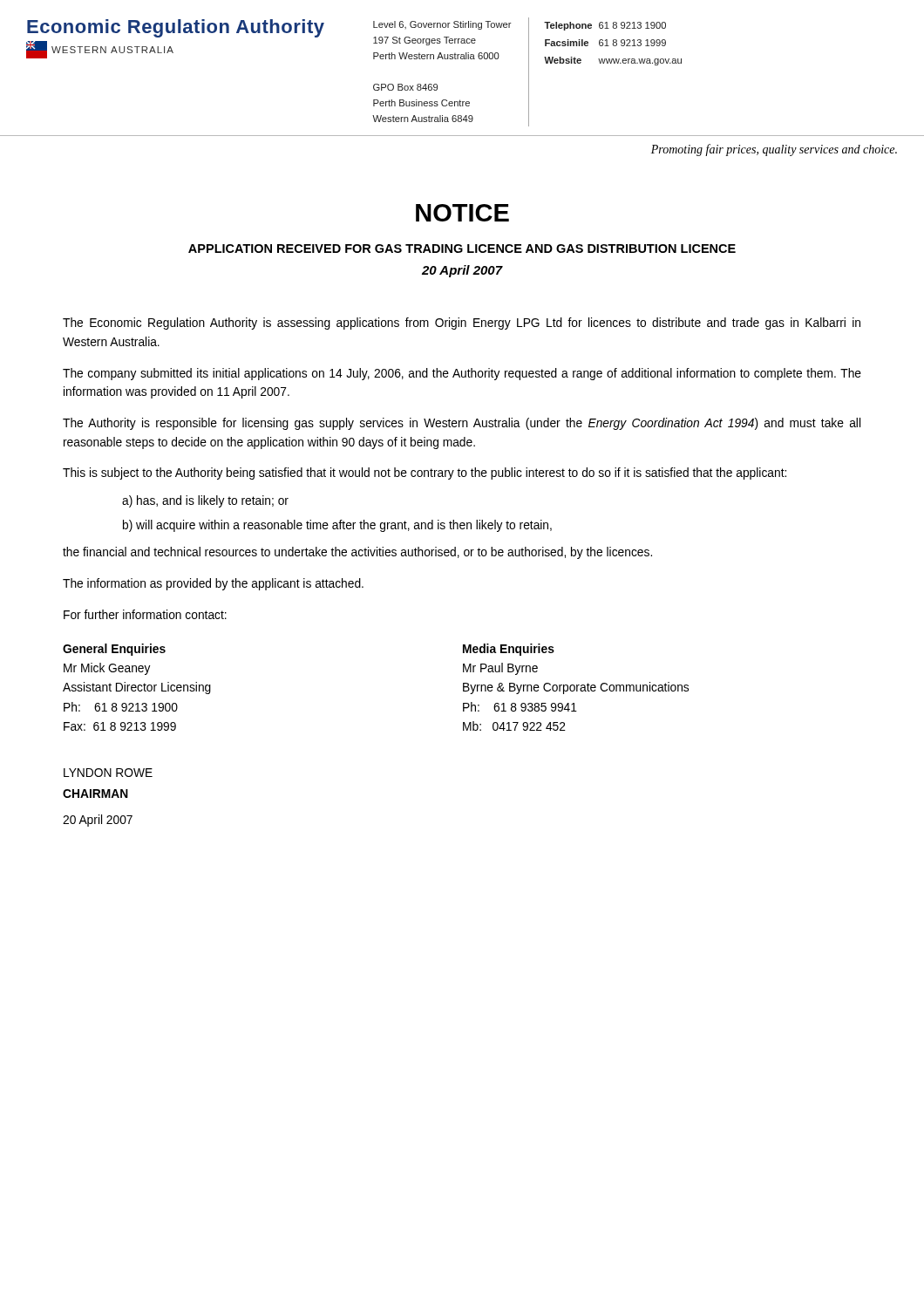Viewport: 924px width, 1308px height.
Task: Click on the text block starting "For further information contact:"
Action: (x=145, y=615)
